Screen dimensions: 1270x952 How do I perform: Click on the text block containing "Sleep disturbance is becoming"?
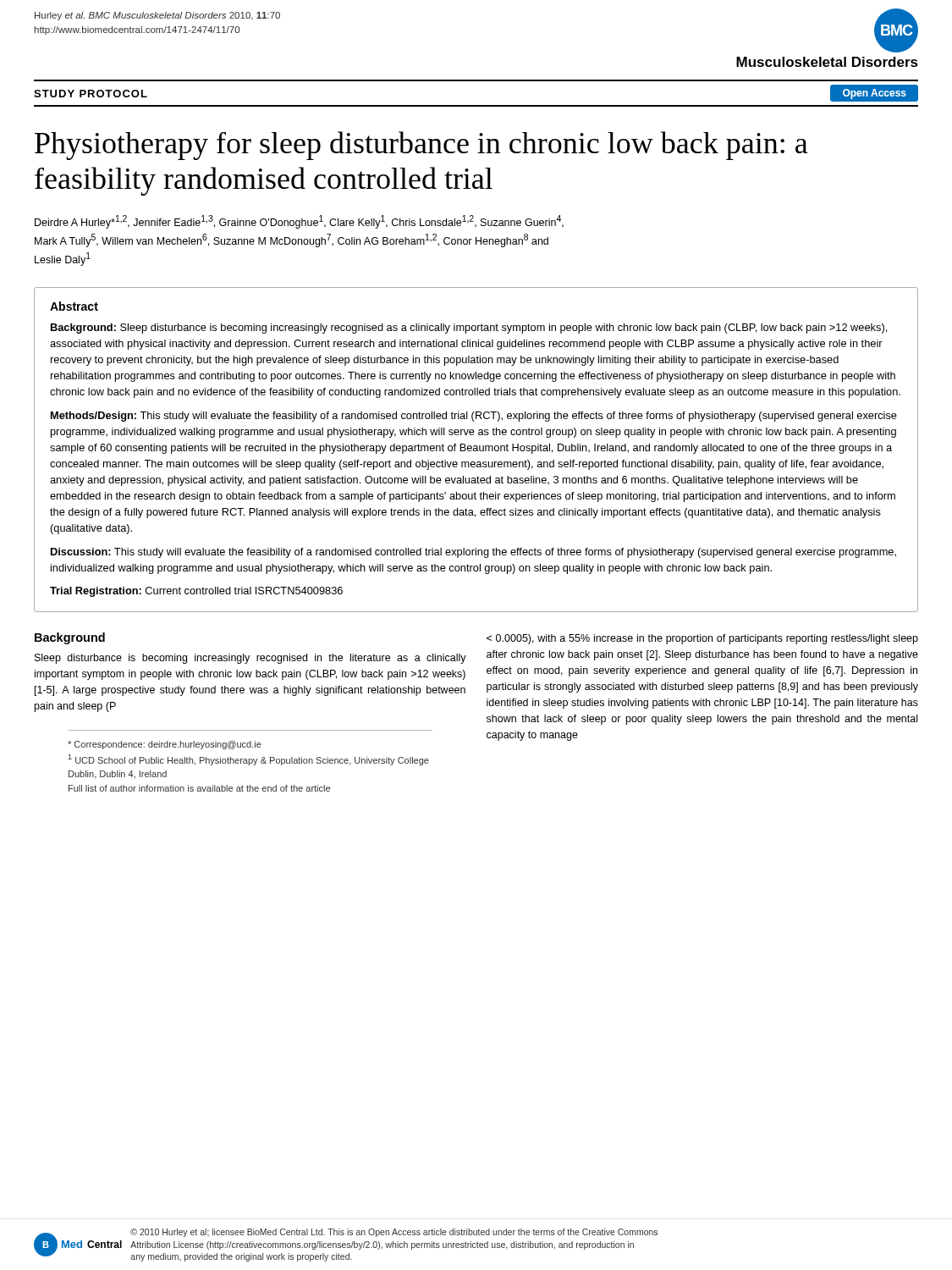click(x=250, y=682)
